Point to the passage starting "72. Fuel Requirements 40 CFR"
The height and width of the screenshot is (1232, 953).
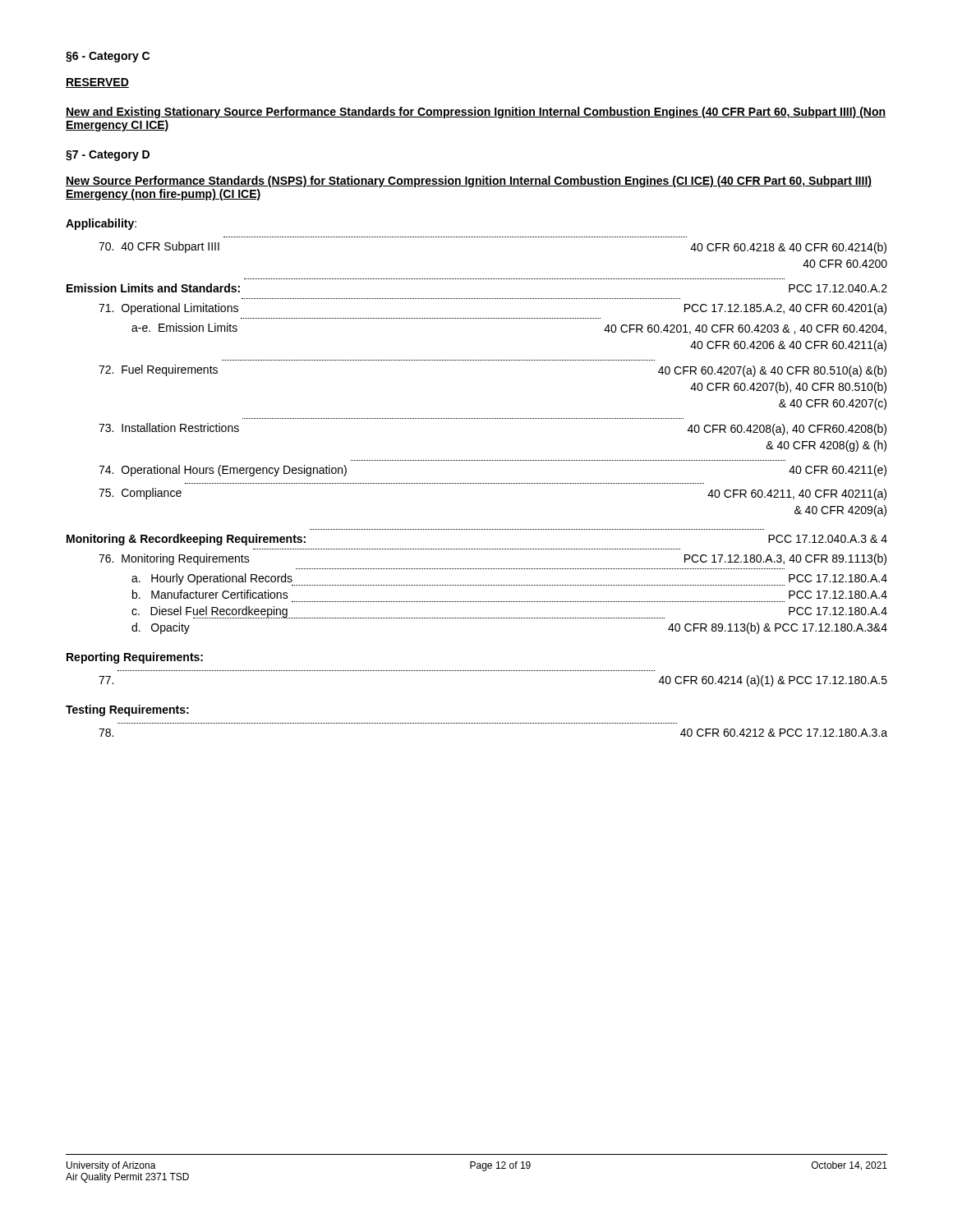click(x=158, y=370)
